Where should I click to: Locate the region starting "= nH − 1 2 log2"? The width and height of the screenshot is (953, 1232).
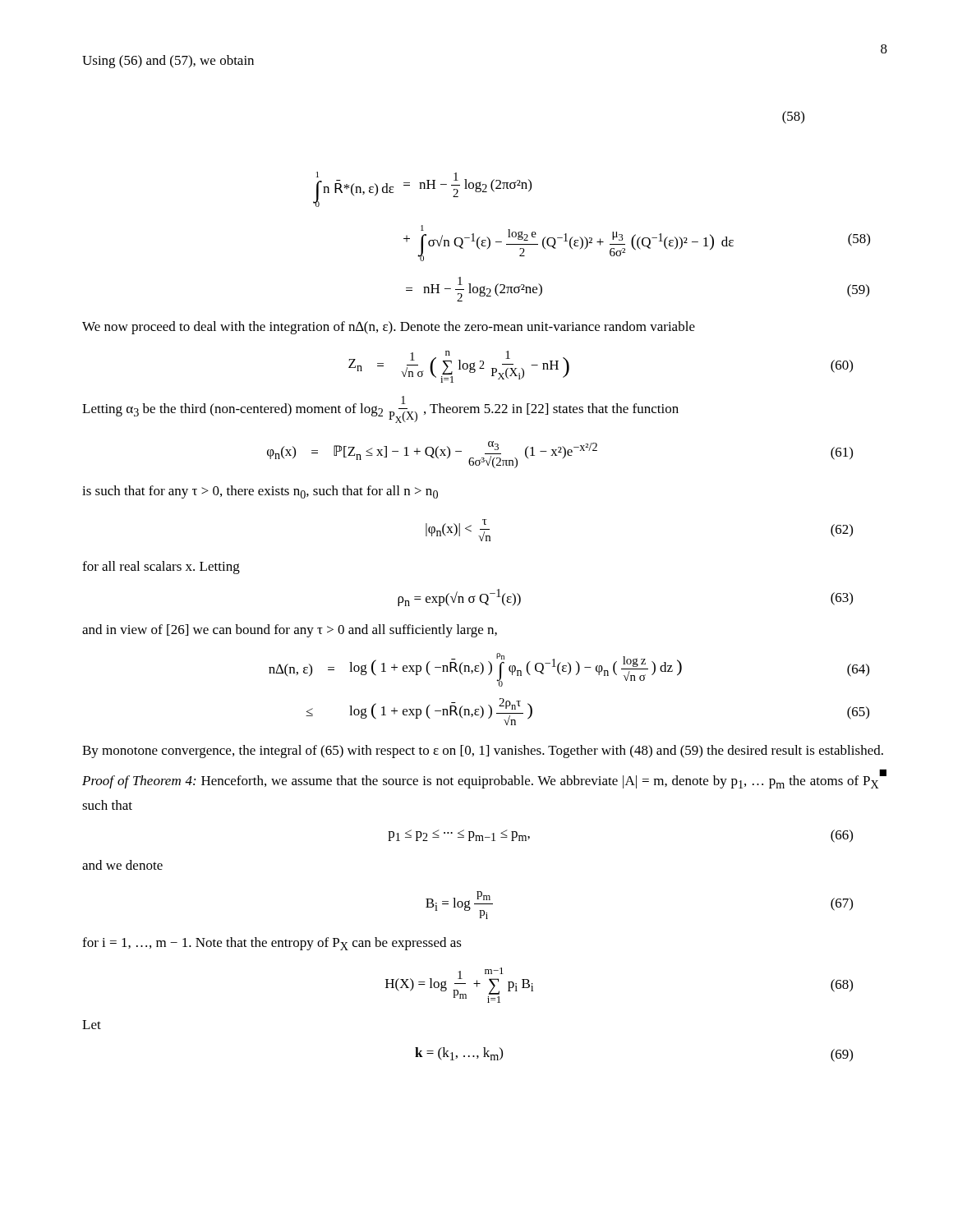[x=501, y=290]
